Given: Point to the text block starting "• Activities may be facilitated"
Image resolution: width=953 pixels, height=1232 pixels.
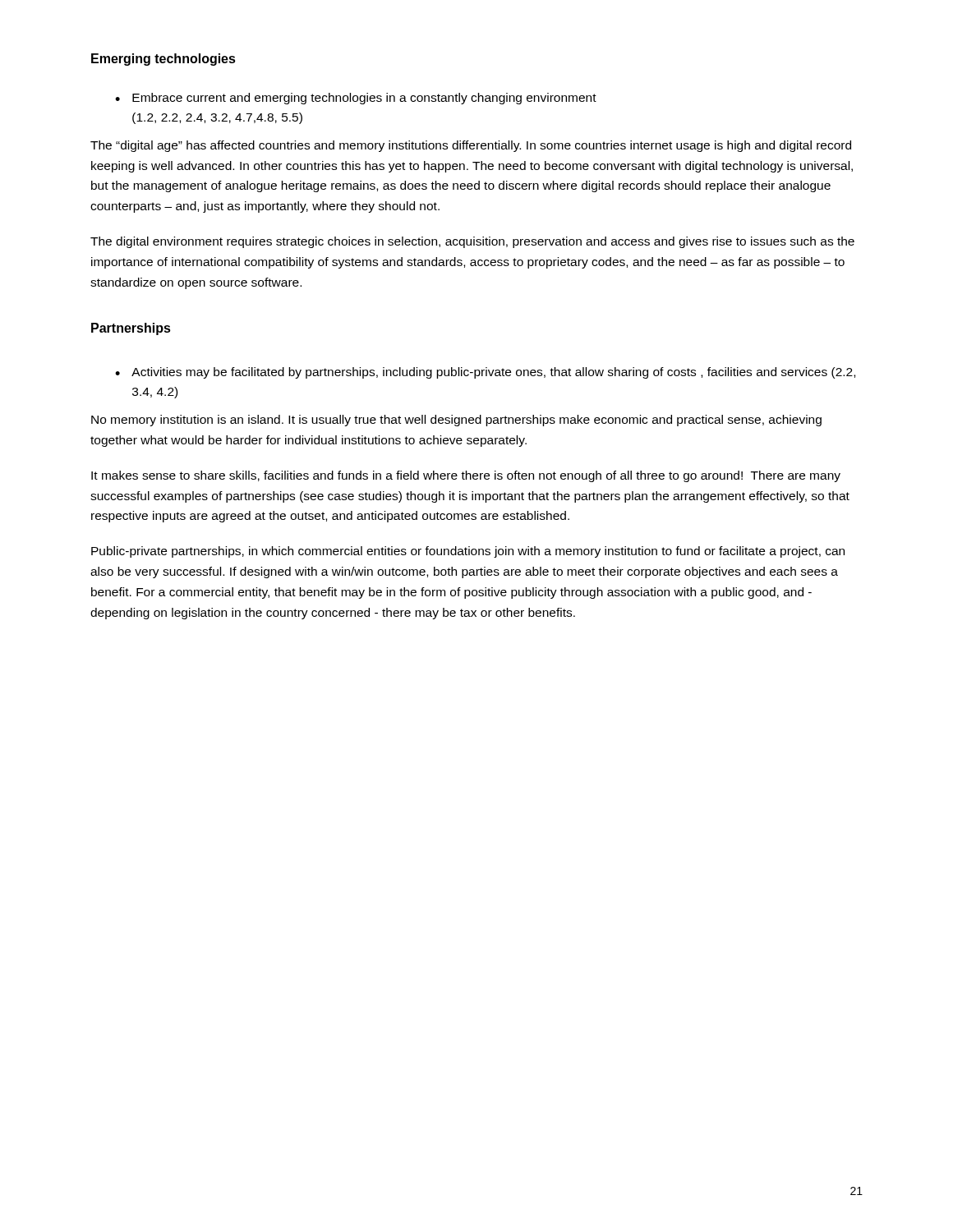Looking at the screenshot, I should [489, 382].
